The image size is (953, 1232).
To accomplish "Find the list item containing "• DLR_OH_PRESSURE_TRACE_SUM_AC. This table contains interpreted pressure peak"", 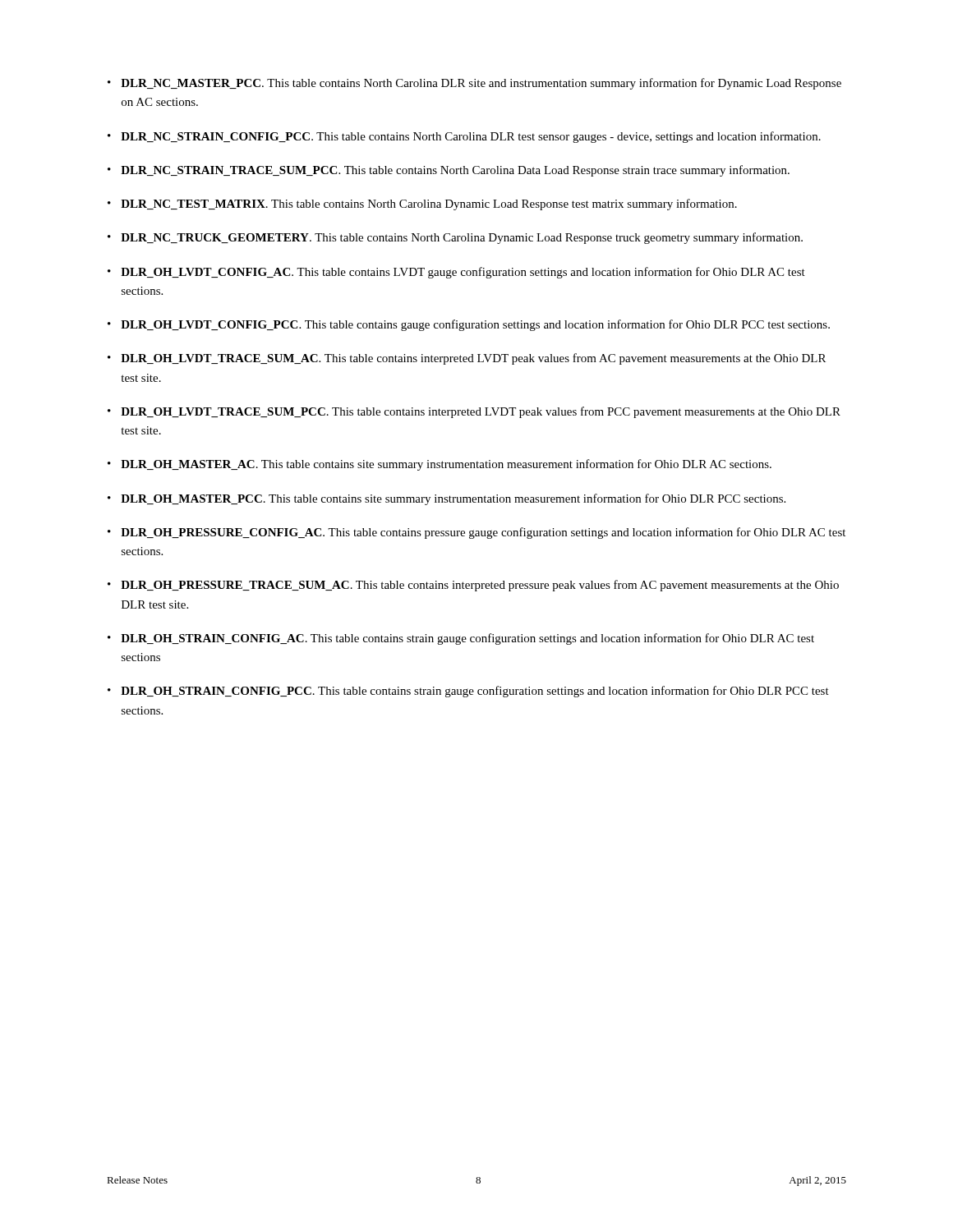I will 476,595.
